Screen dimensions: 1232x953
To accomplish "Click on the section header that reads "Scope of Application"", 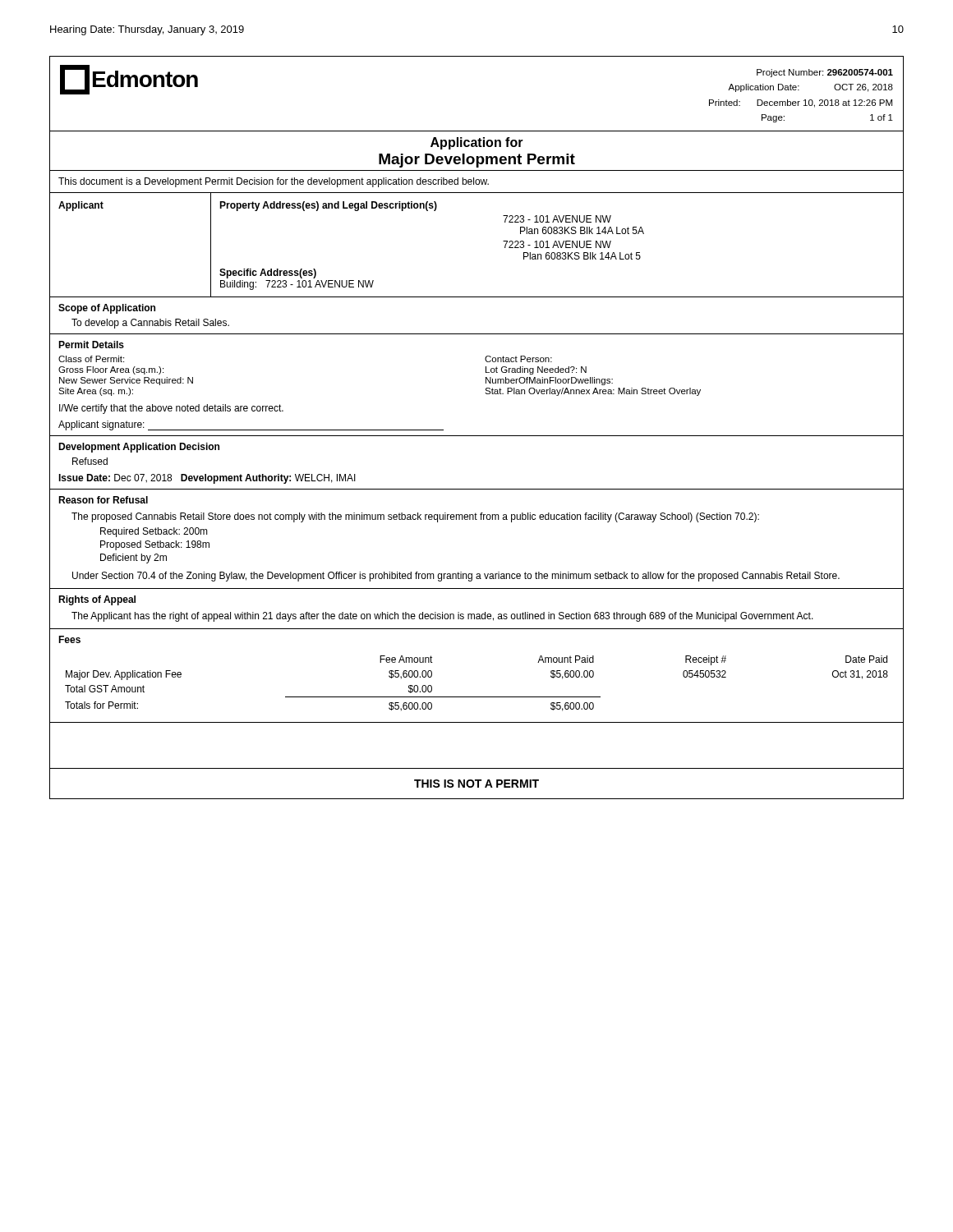I will [x=107, y=308].
